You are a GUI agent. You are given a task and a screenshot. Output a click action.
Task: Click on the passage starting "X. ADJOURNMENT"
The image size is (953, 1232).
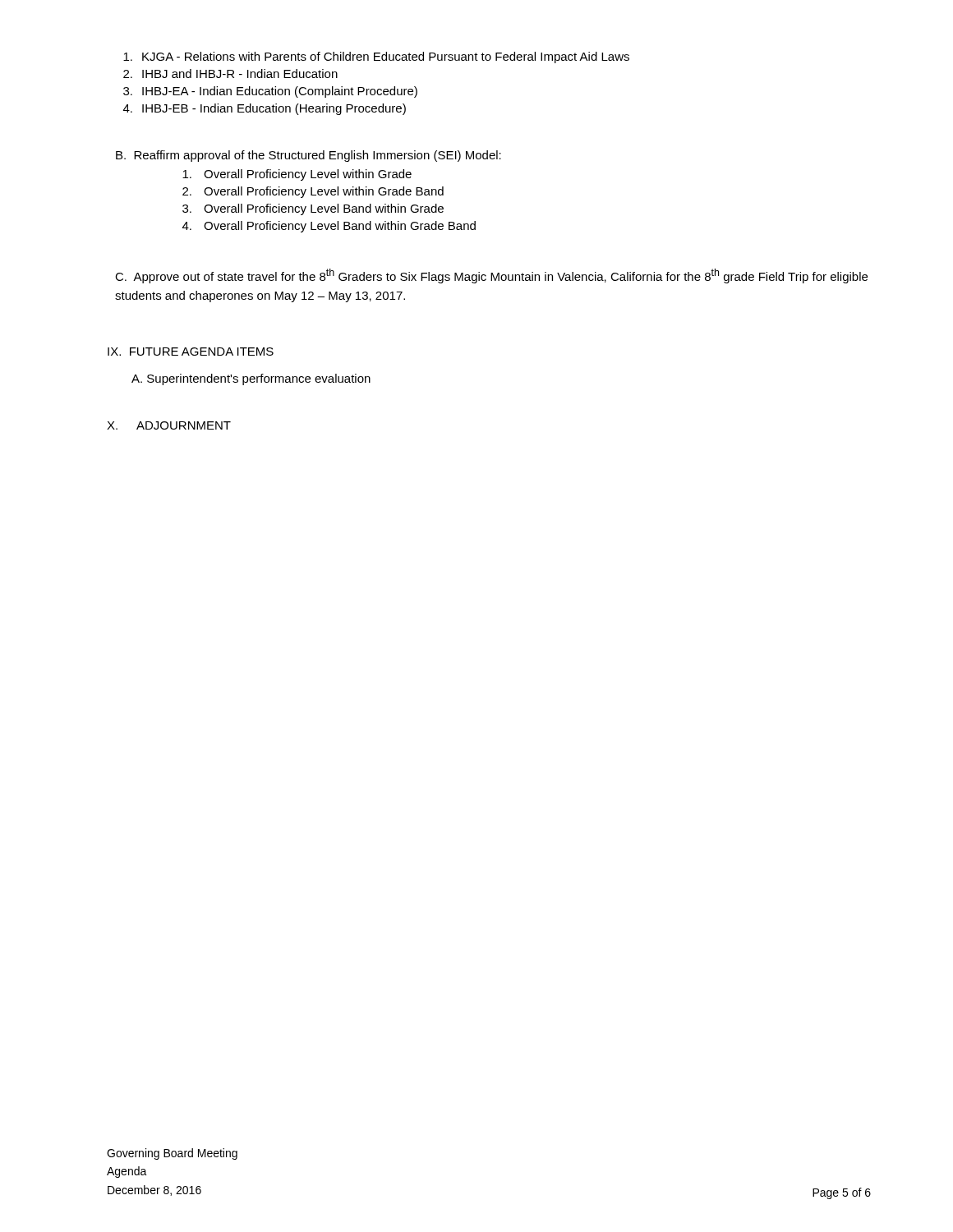click(x=169, y=425)
